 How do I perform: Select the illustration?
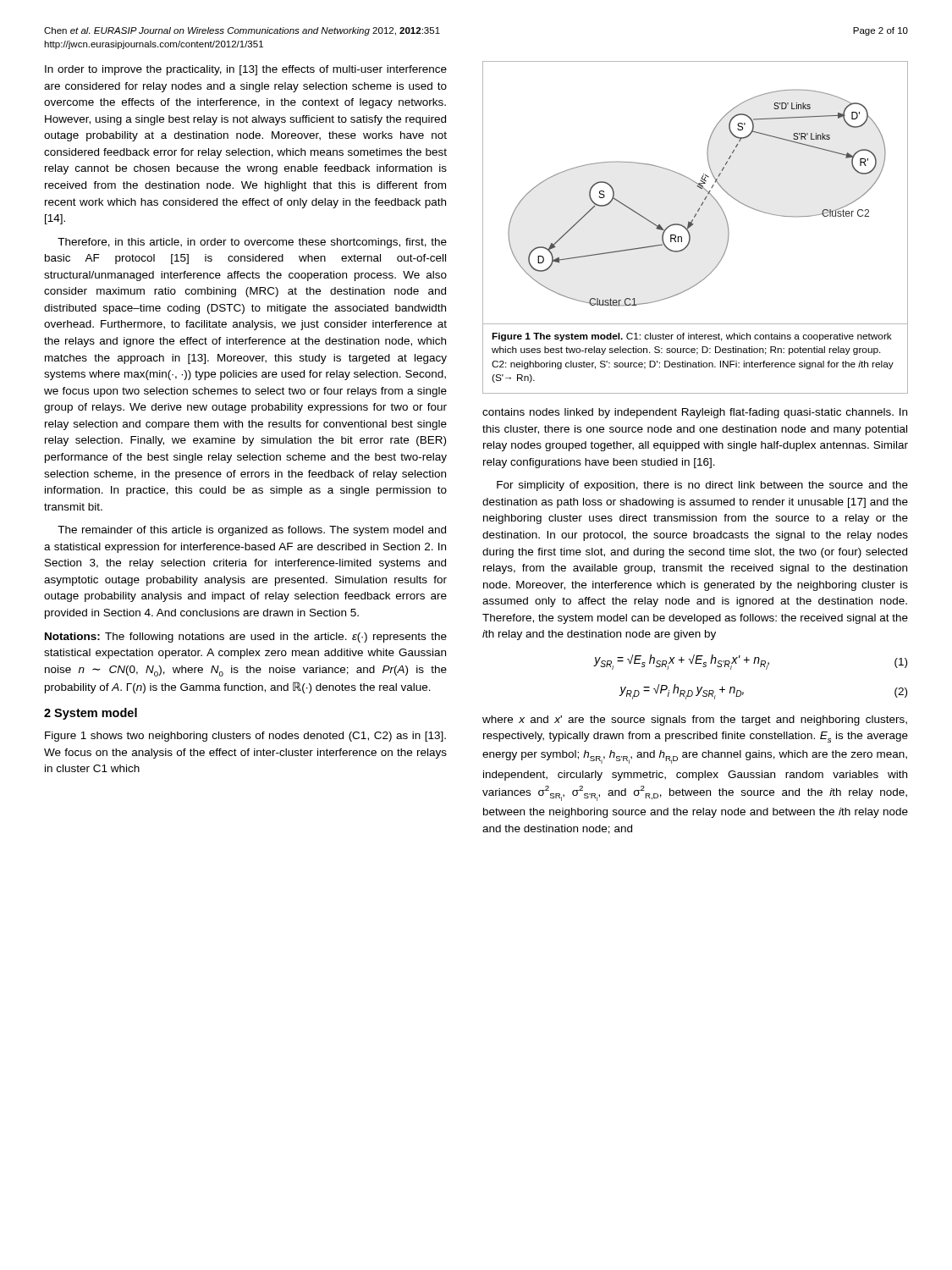pyautogui.click(x=695, y=193)
